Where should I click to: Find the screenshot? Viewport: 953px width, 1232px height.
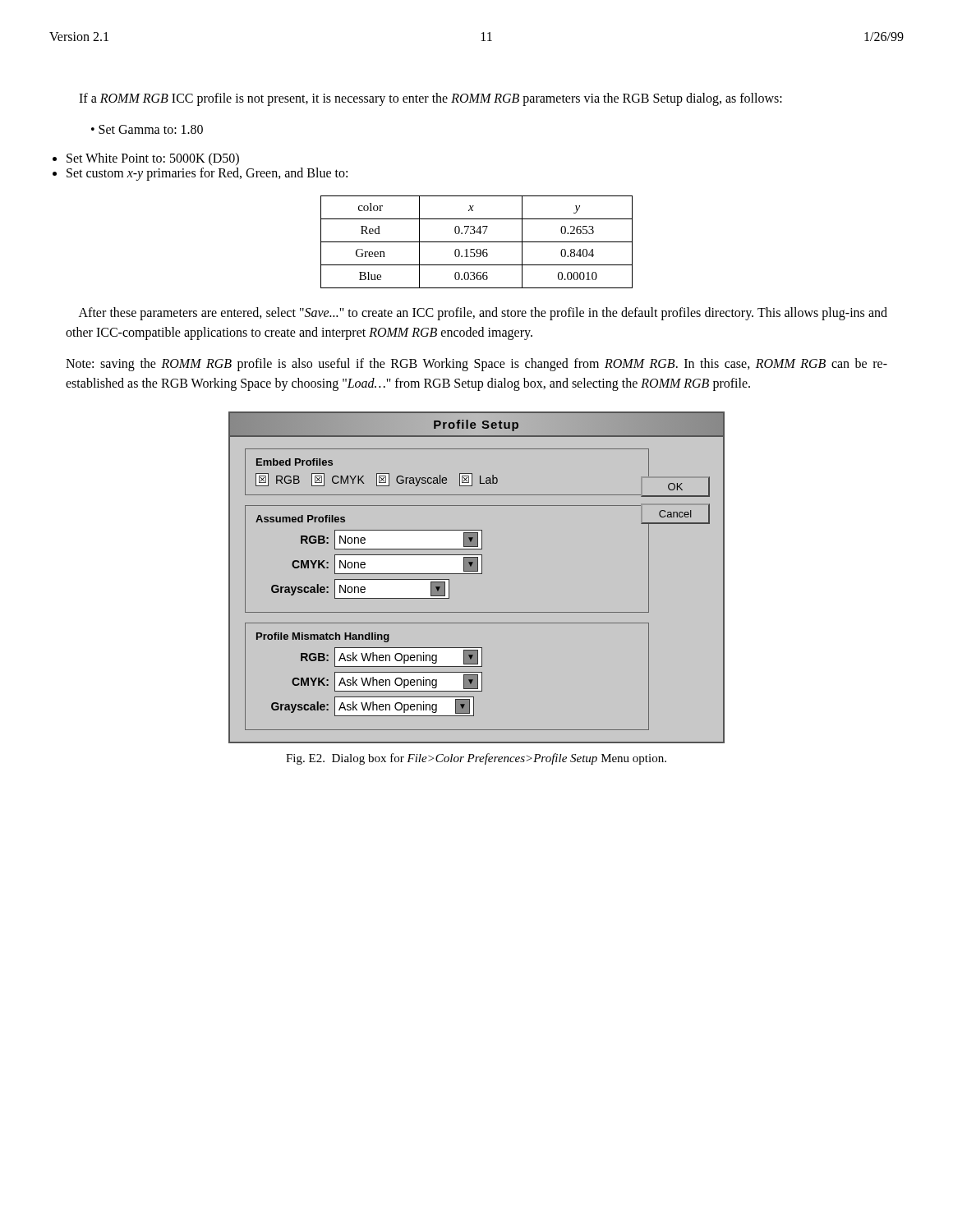point(476,595)
